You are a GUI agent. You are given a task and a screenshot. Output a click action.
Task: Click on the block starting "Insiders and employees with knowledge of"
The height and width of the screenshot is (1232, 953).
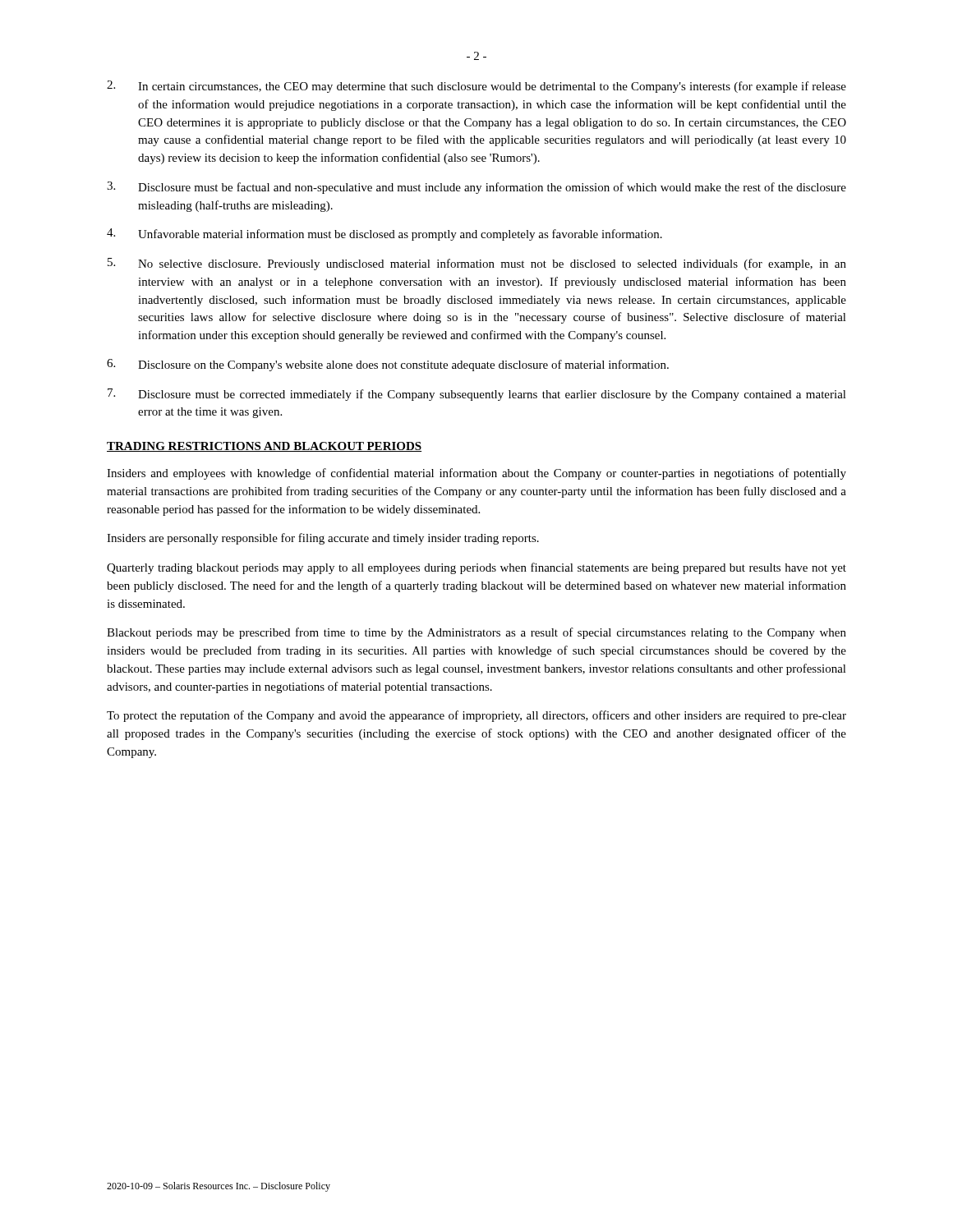point(476,491)
